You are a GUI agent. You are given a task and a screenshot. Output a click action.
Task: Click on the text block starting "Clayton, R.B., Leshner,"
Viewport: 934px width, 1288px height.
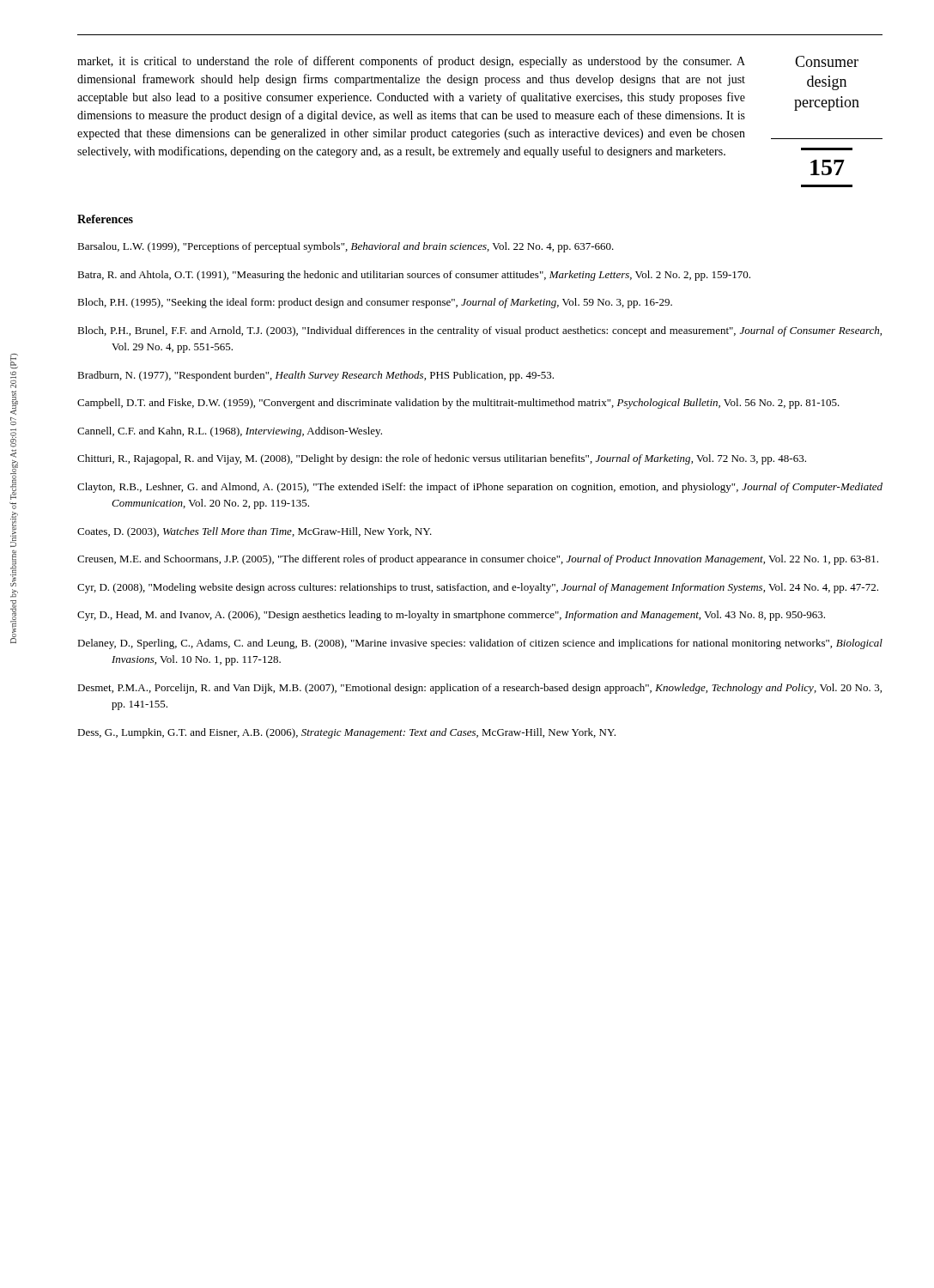[x=480, y=495]
